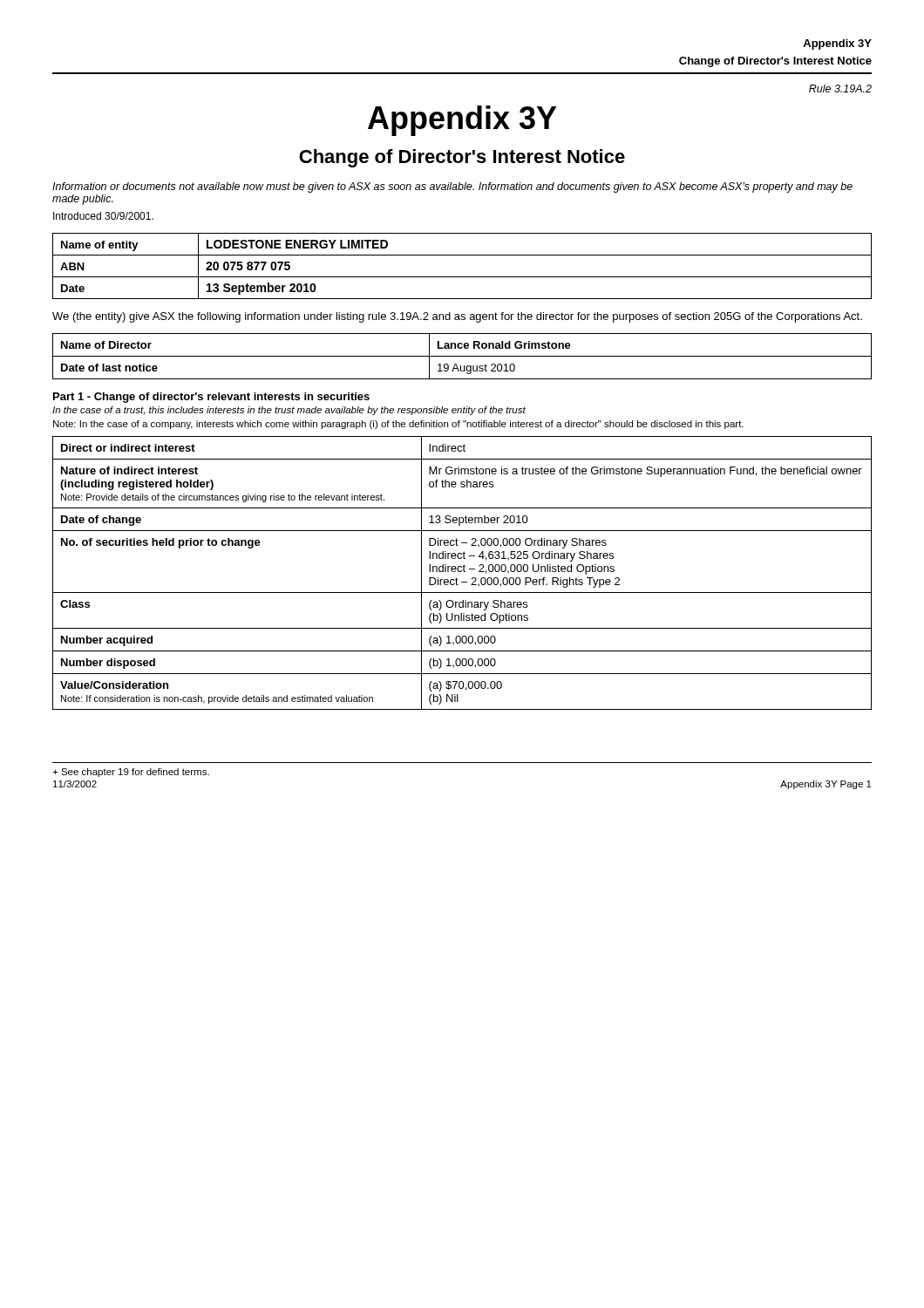Find the table that mentions "(a) Ordinary Shares"
Image resolution: width=924 pixels, height=1308 pixels.
462,573
